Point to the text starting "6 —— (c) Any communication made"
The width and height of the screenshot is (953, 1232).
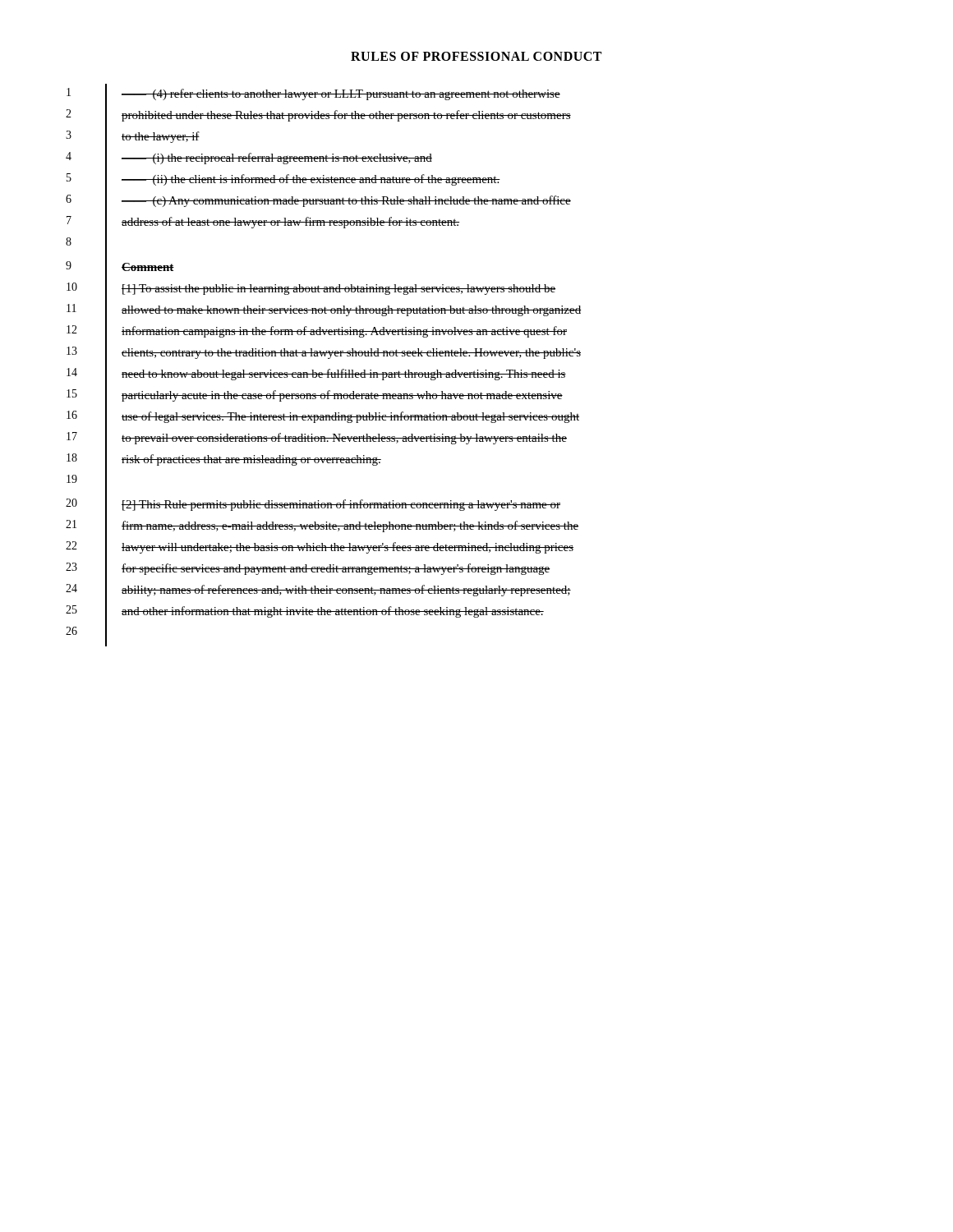(x=476, y=201)
